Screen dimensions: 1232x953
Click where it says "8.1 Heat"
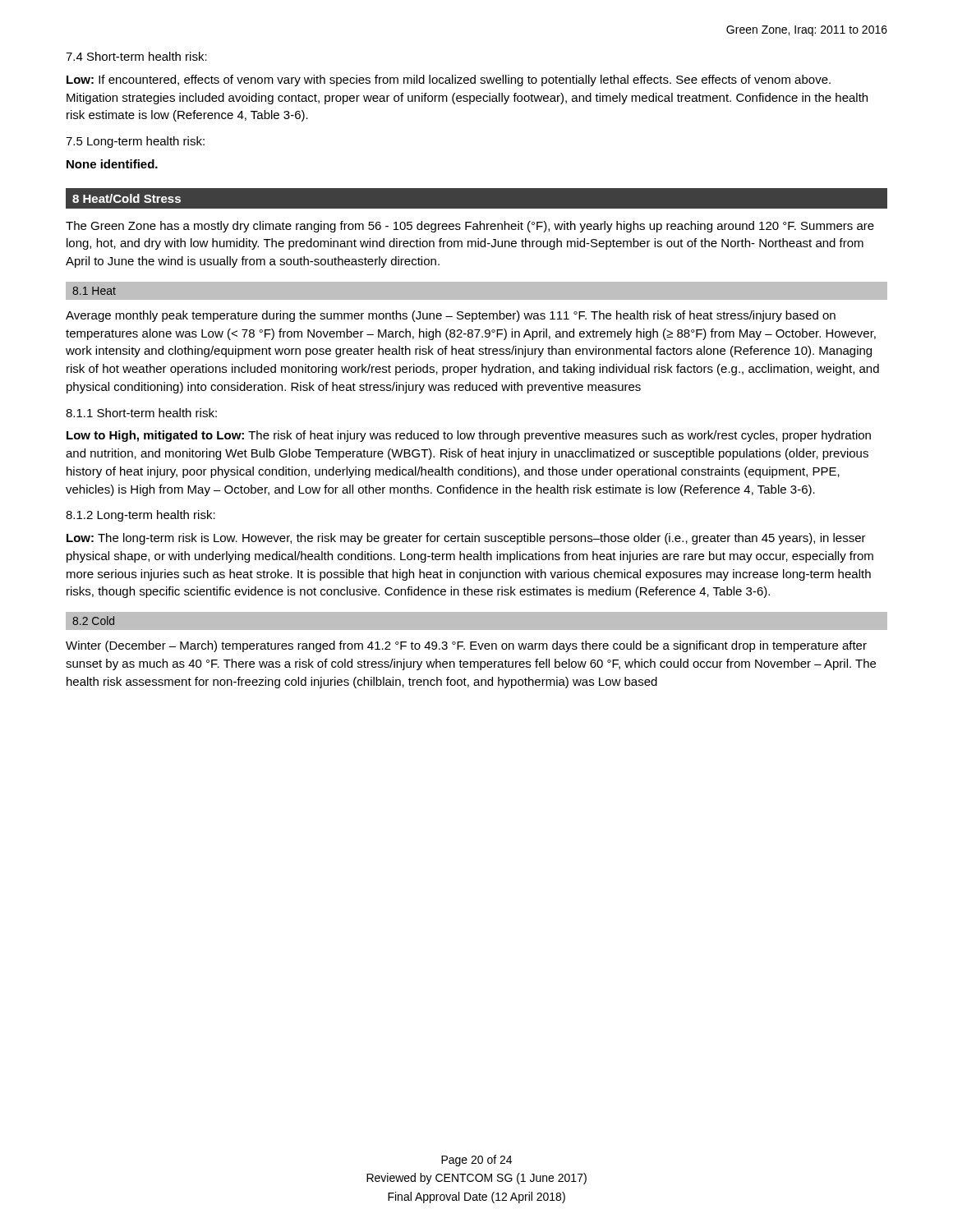[94, 291]
